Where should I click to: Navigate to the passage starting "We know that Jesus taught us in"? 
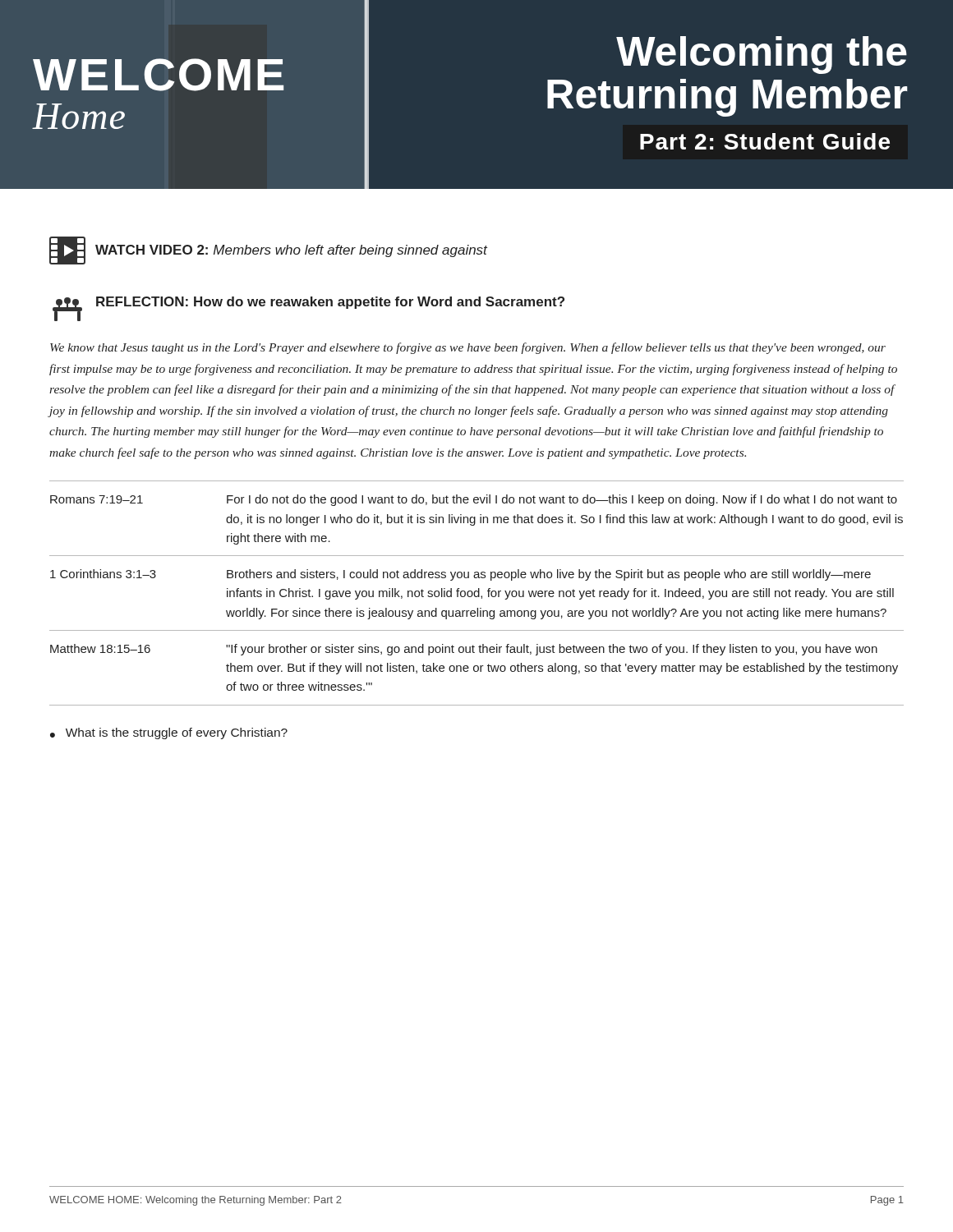tap(473, 399)
